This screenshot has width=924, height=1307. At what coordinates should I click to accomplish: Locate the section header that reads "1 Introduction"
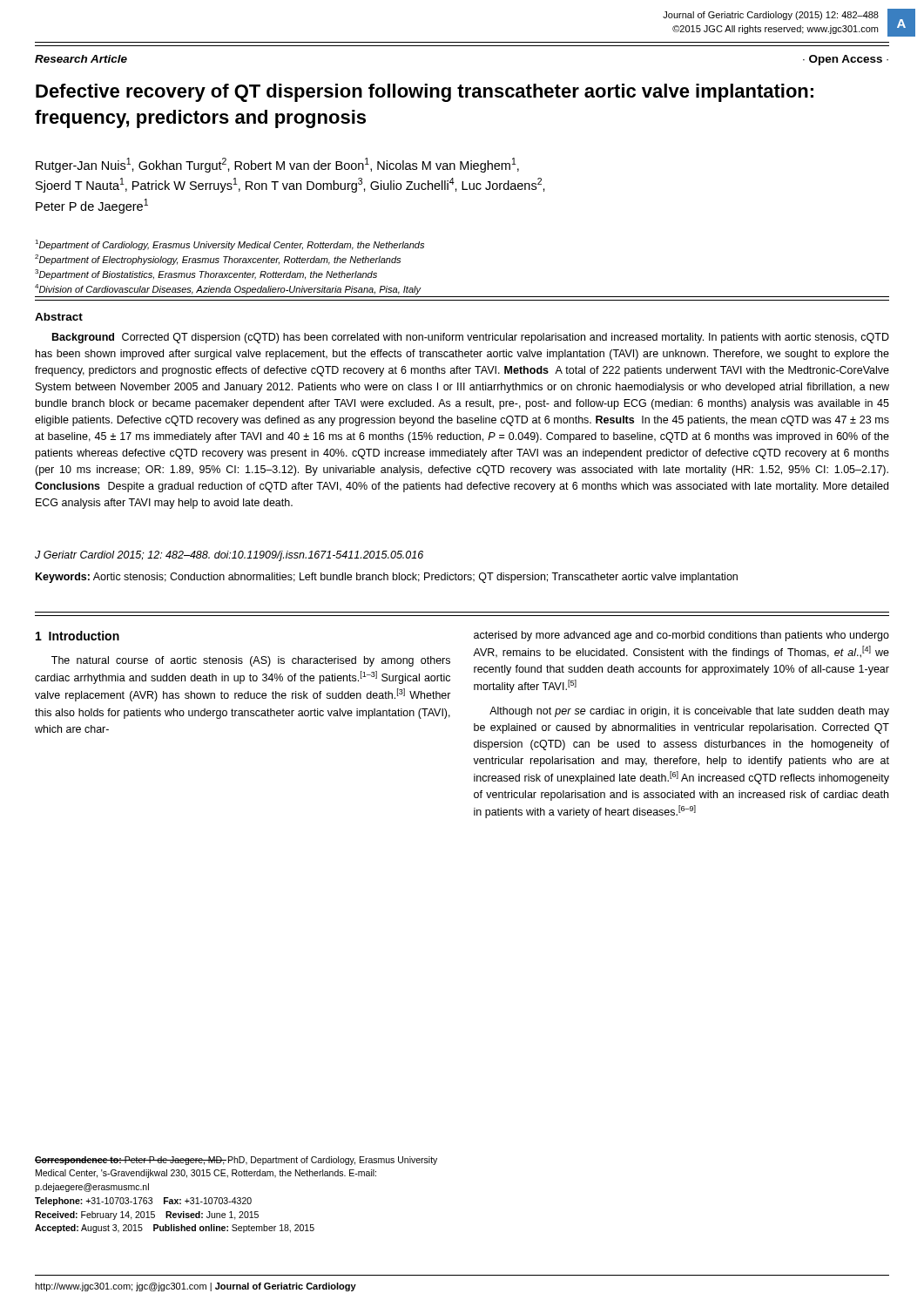pyautogui.click(x=77, y=636)
